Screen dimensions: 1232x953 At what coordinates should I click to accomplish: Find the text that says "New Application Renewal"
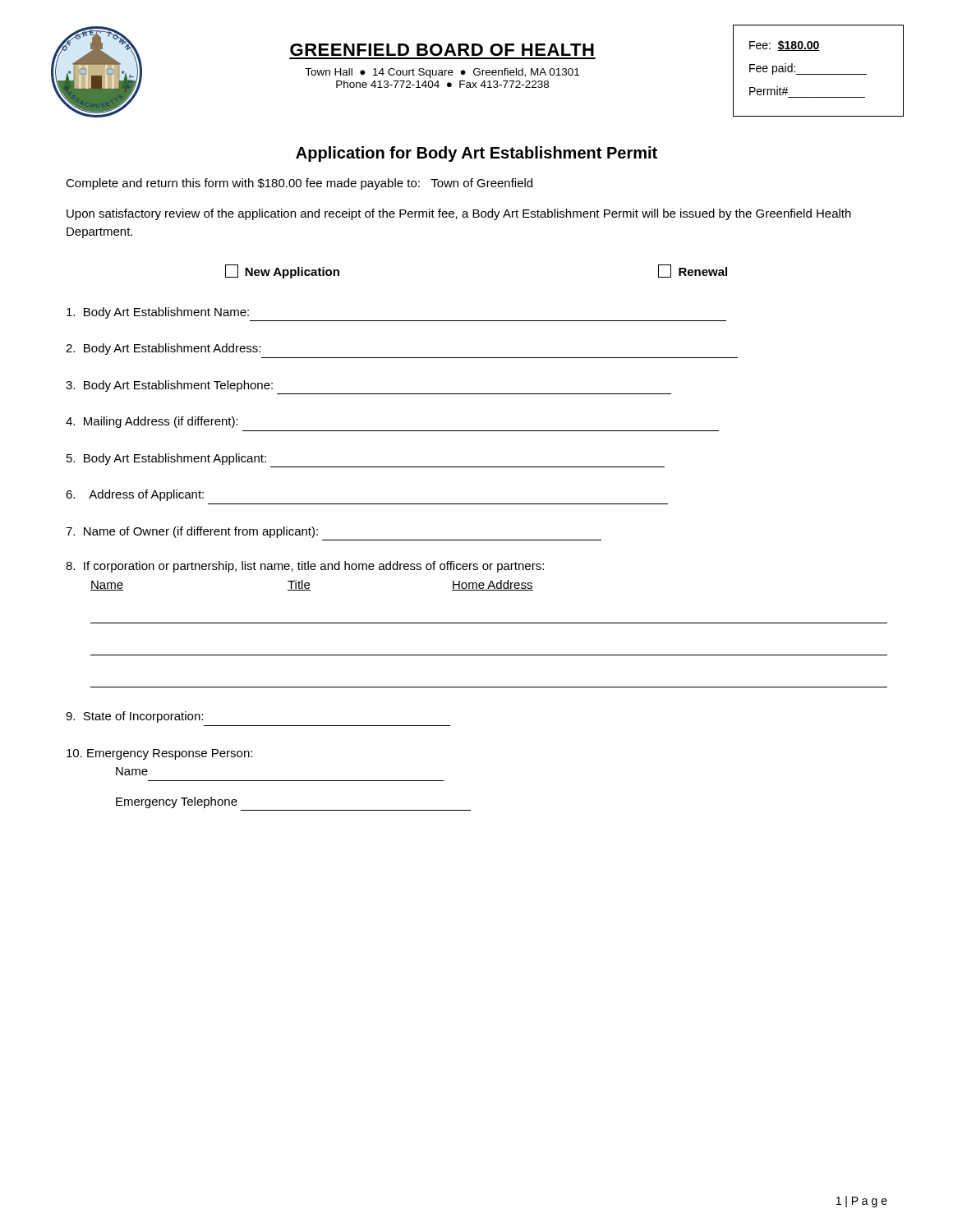pos(285,271)
